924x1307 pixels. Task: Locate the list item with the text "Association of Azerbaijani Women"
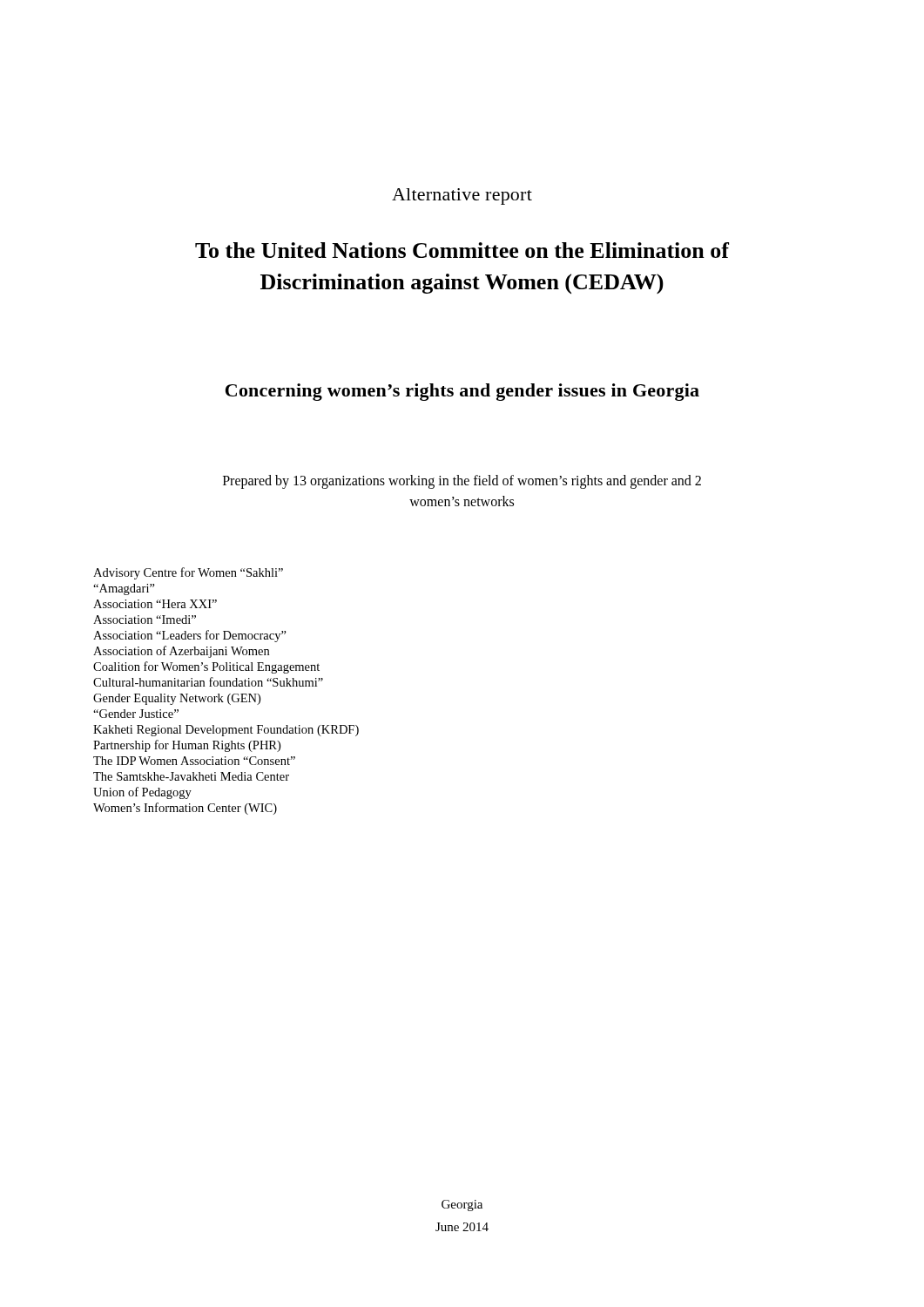pyautogui.click(x=181, y=651)
